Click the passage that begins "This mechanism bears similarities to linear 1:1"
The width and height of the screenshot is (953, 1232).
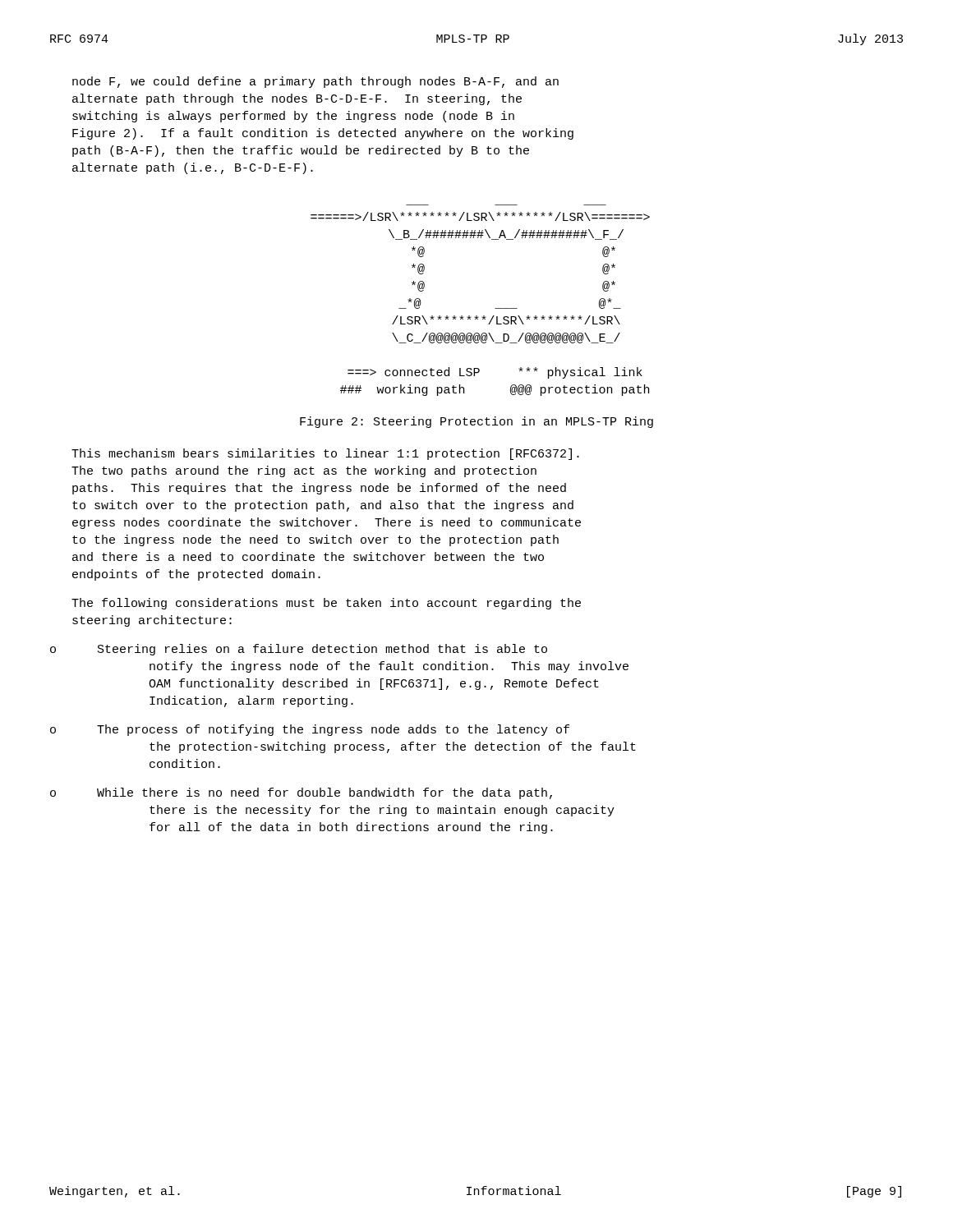click(x=316, y=515)
